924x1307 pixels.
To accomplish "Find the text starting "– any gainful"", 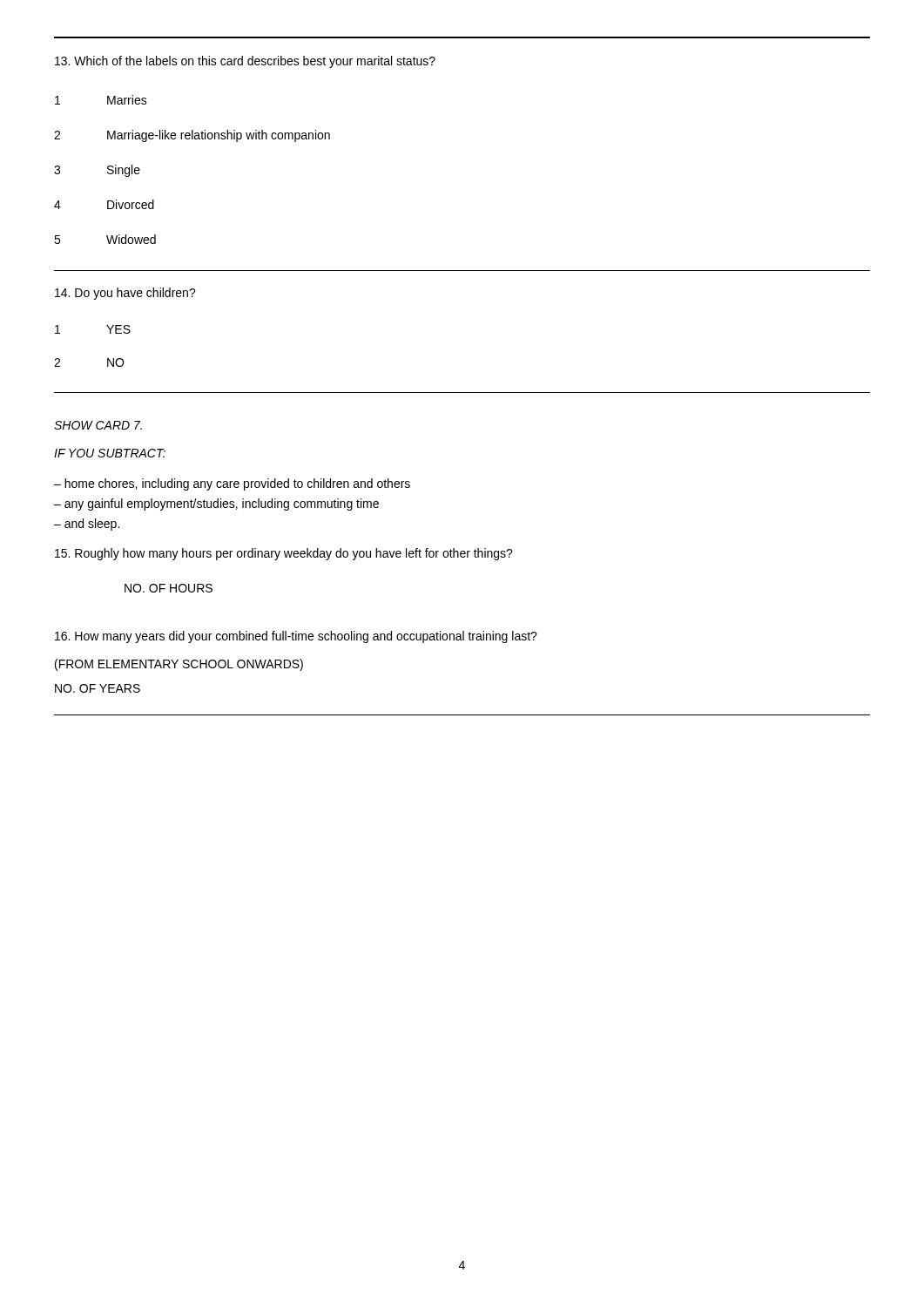I will click(x=217, y=504).
